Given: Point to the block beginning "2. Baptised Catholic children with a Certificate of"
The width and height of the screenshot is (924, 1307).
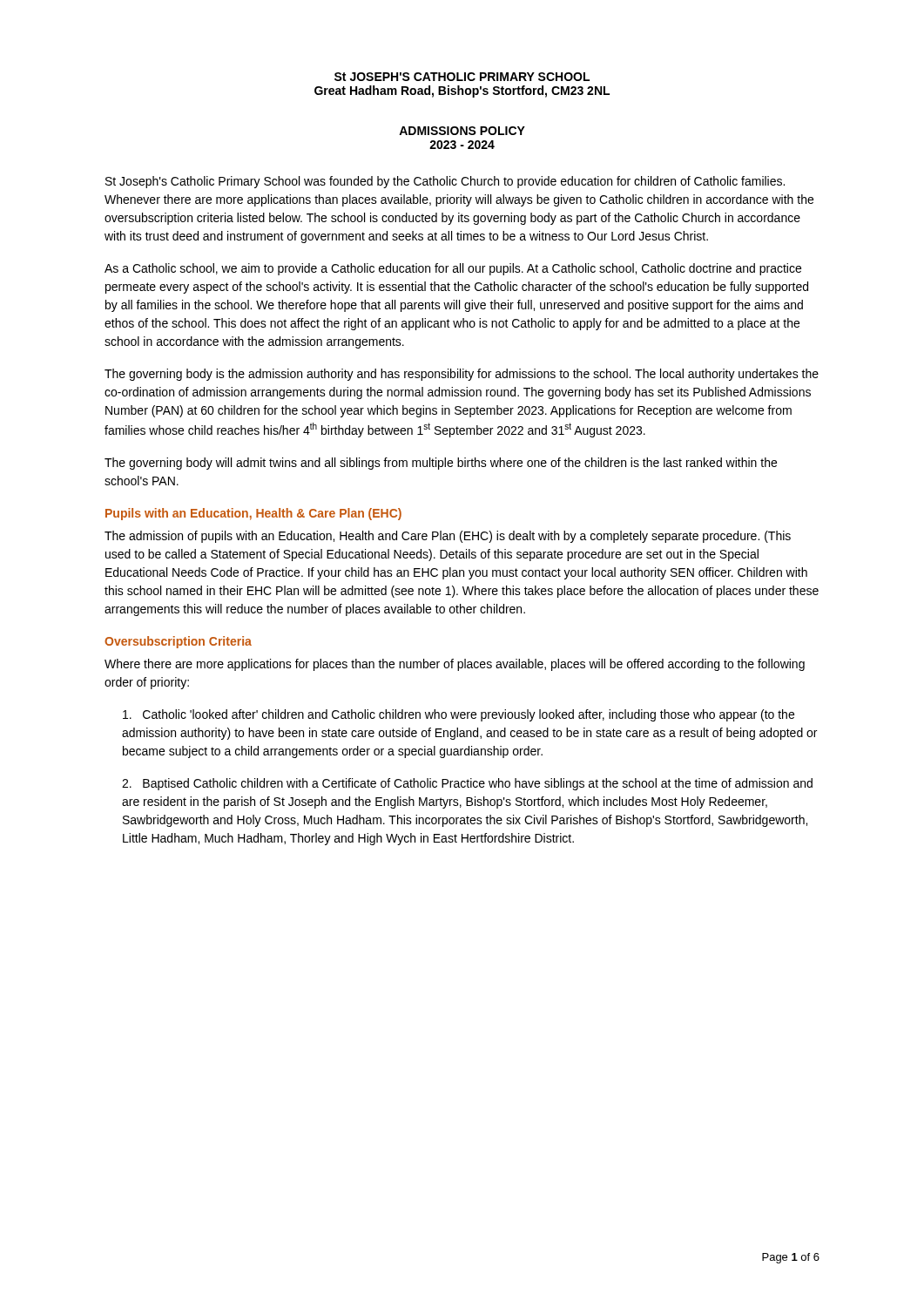Looking at the screenshot, I should click(x=471, y=811).
